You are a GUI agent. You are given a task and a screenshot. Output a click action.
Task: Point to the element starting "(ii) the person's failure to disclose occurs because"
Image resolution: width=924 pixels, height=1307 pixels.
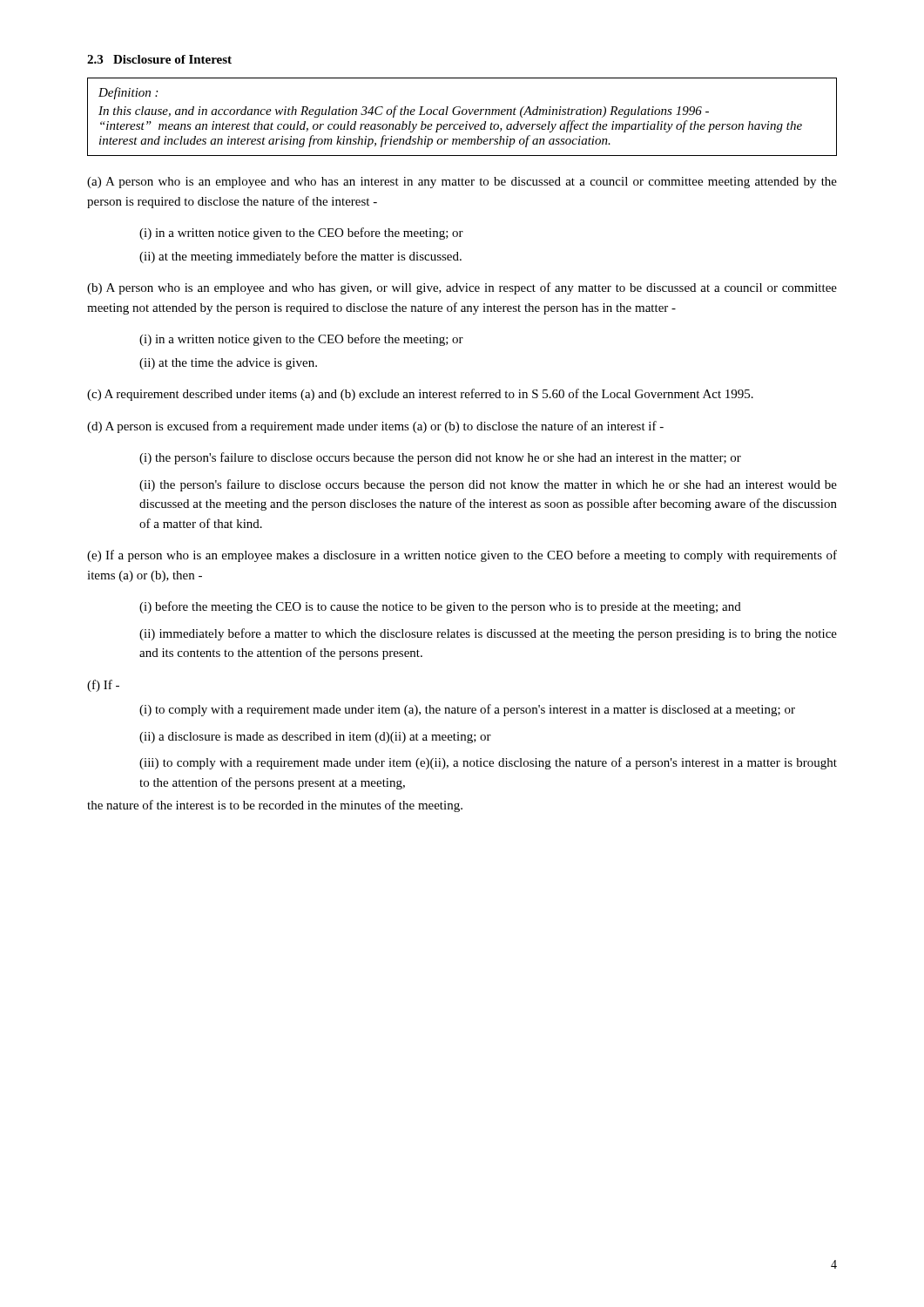coord(488,504)
